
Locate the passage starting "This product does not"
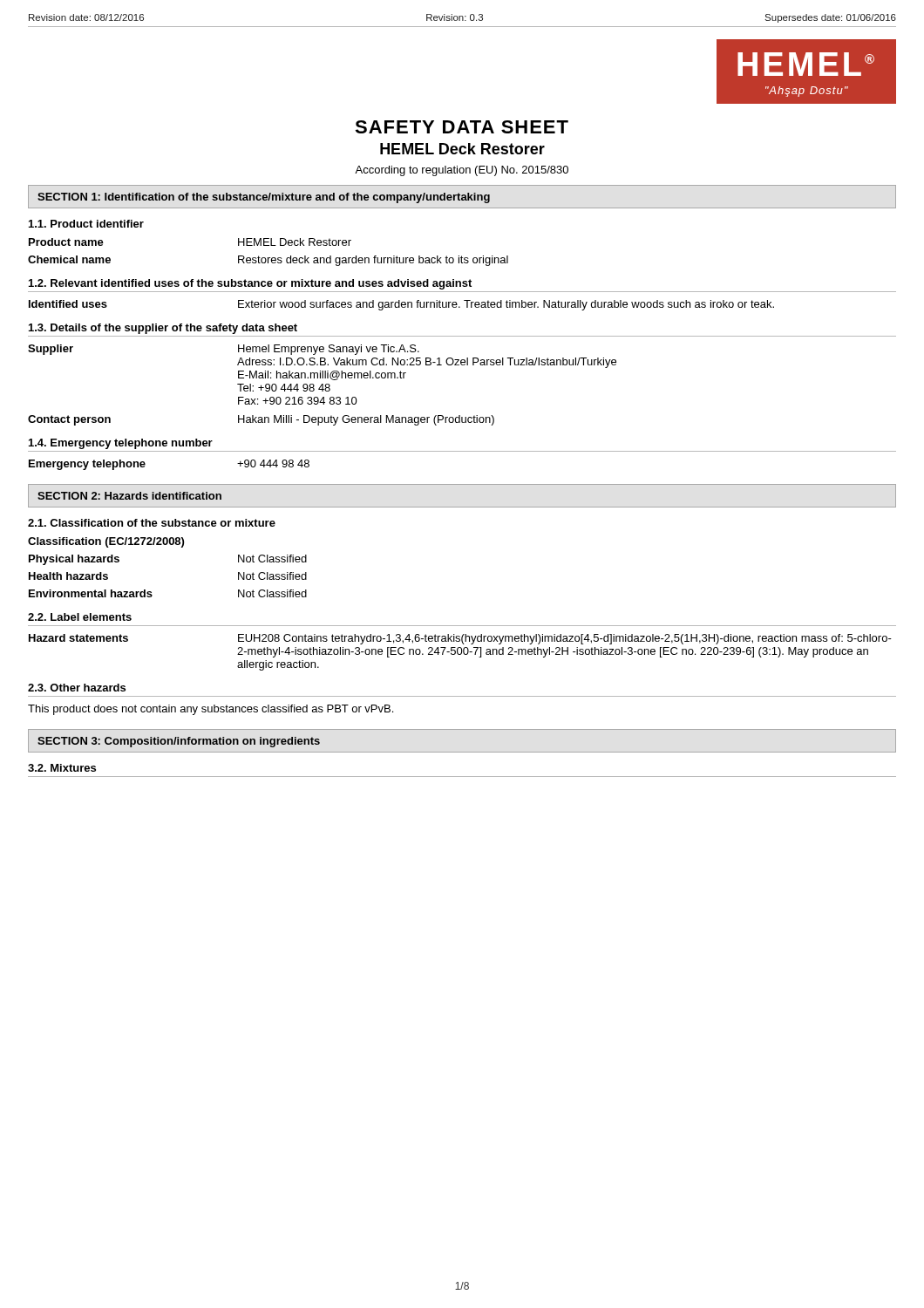[211, 708]
